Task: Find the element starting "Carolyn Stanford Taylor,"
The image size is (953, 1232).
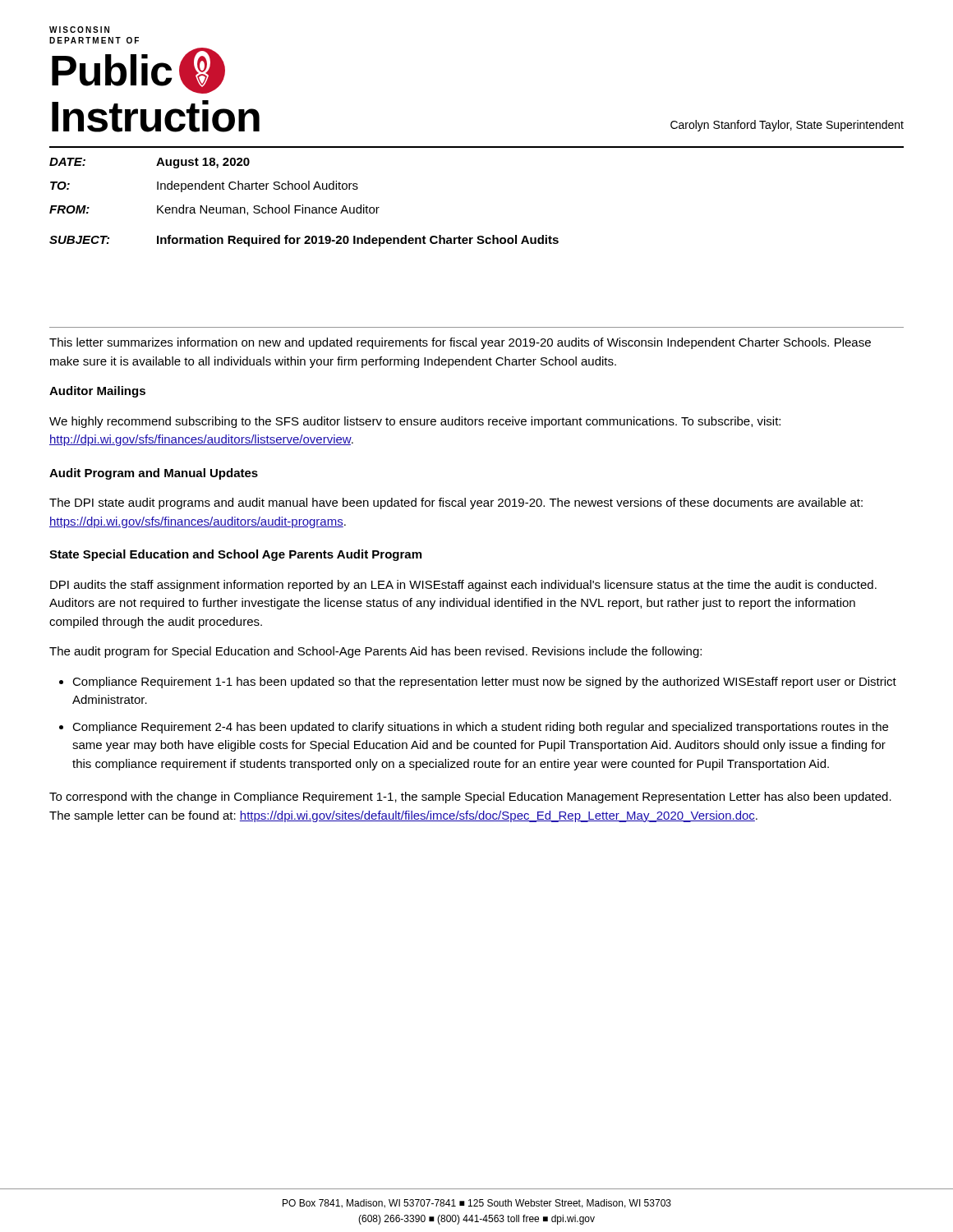Action: (787, 125)
